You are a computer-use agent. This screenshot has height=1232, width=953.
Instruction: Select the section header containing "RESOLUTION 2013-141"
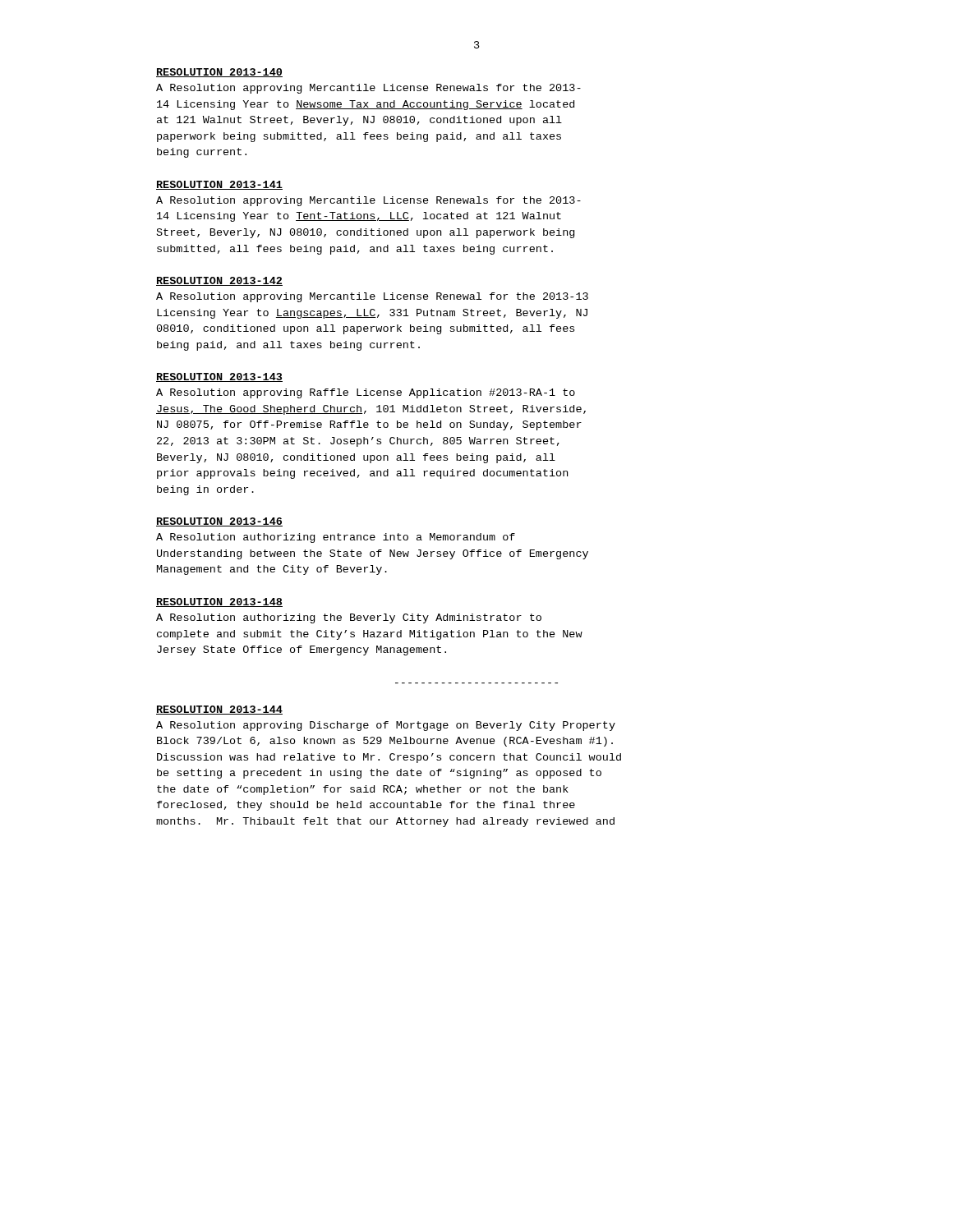219,185
